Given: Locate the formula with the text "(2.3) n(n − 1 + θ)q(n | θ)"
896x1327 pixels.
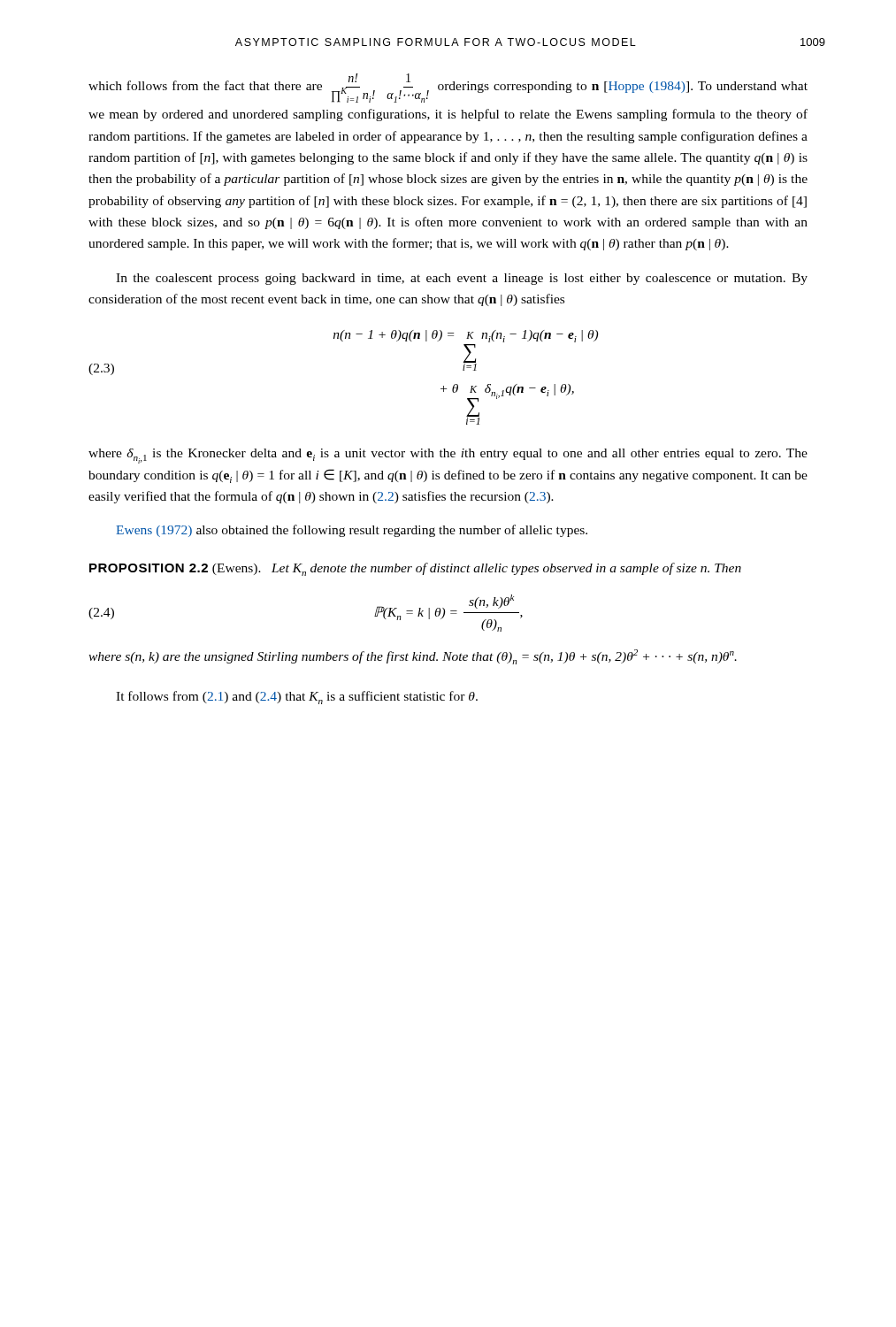Looking at the screenshot, I should click(466, 336).
